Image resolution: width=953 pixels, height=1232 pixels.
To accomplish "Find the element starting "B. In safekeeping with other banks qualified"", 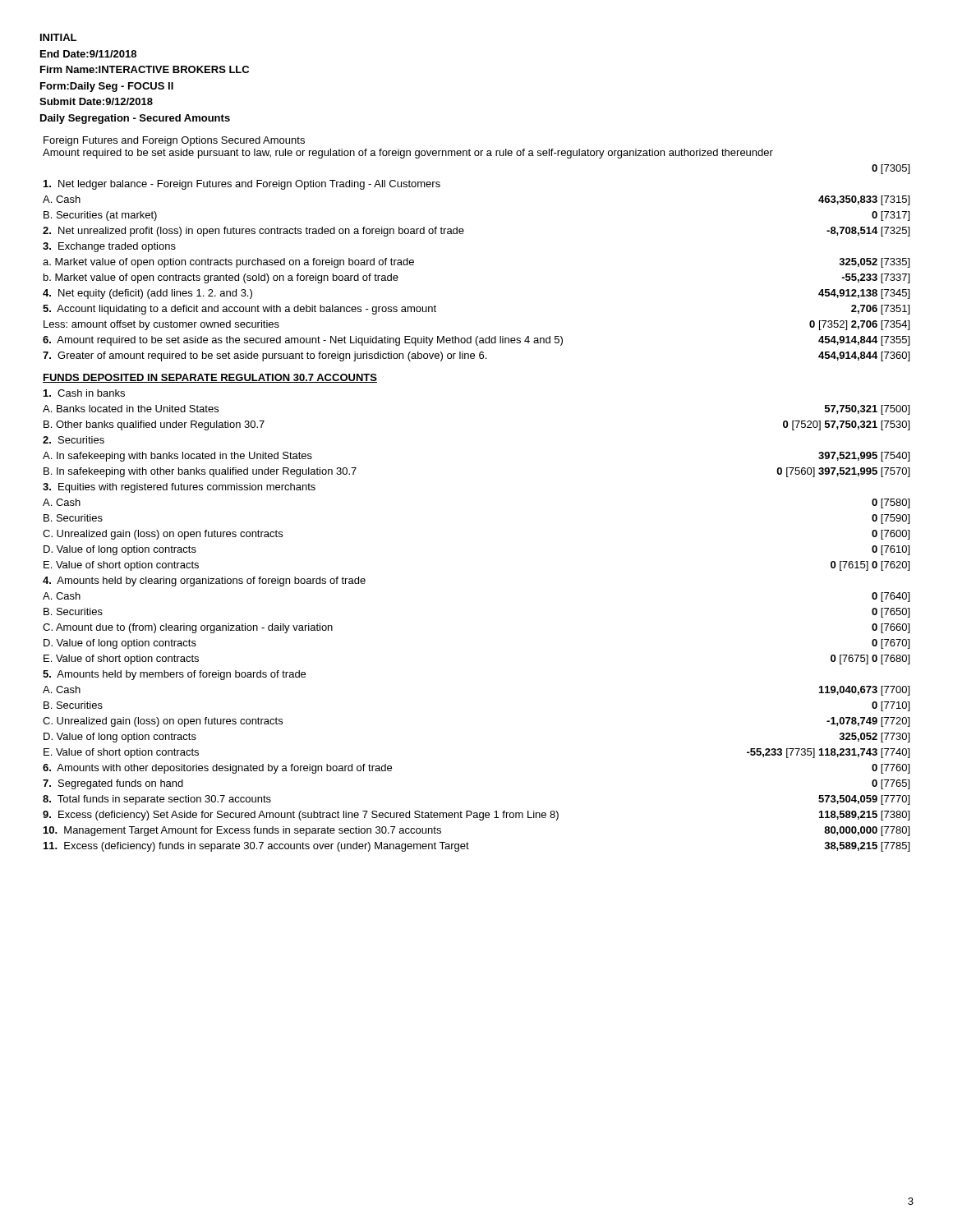I will pyautogui.click(x=200, y=471).
